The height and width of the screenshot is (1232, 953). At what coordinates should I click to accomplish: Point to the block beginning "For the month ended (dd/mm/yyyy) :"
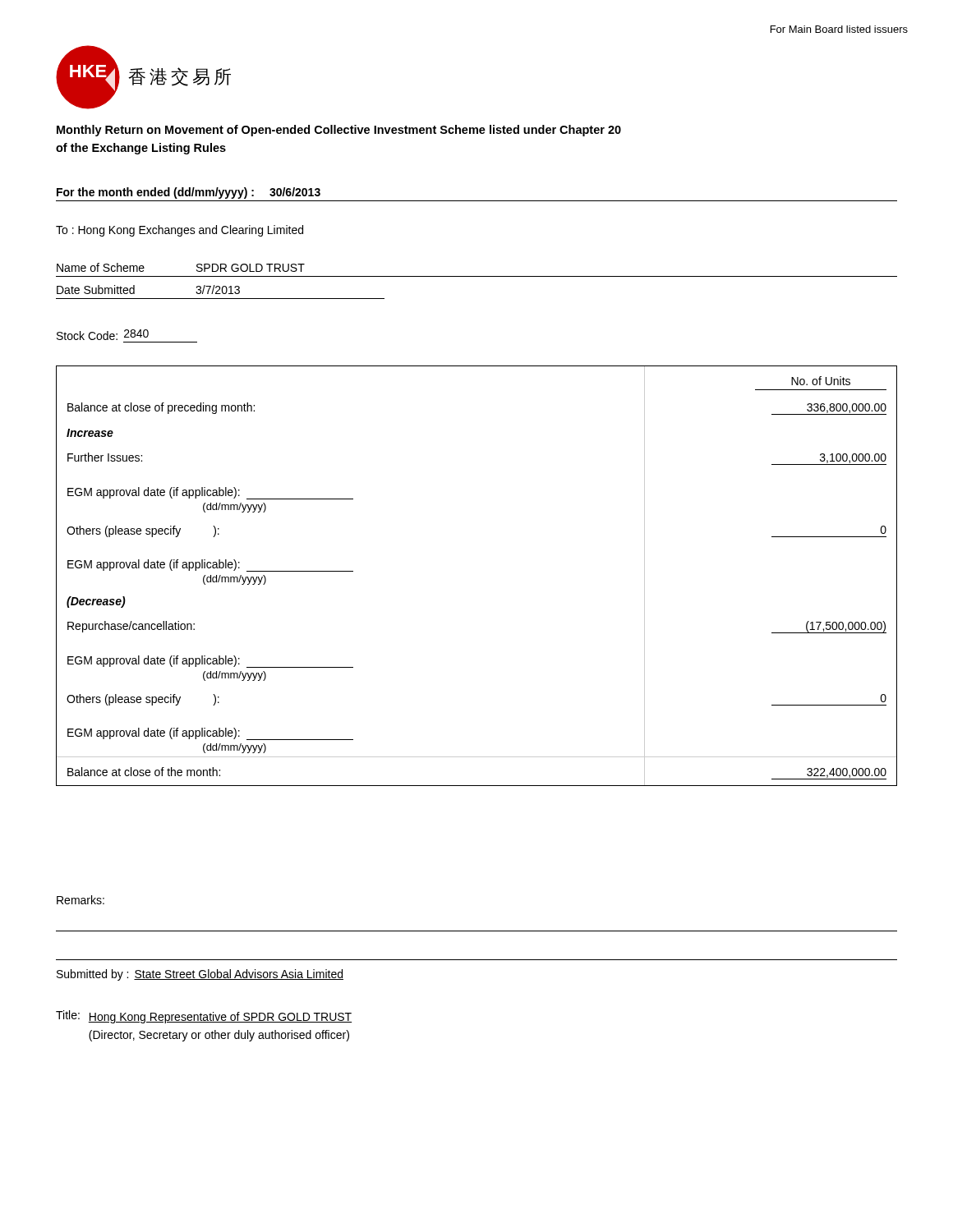(188, 192)
